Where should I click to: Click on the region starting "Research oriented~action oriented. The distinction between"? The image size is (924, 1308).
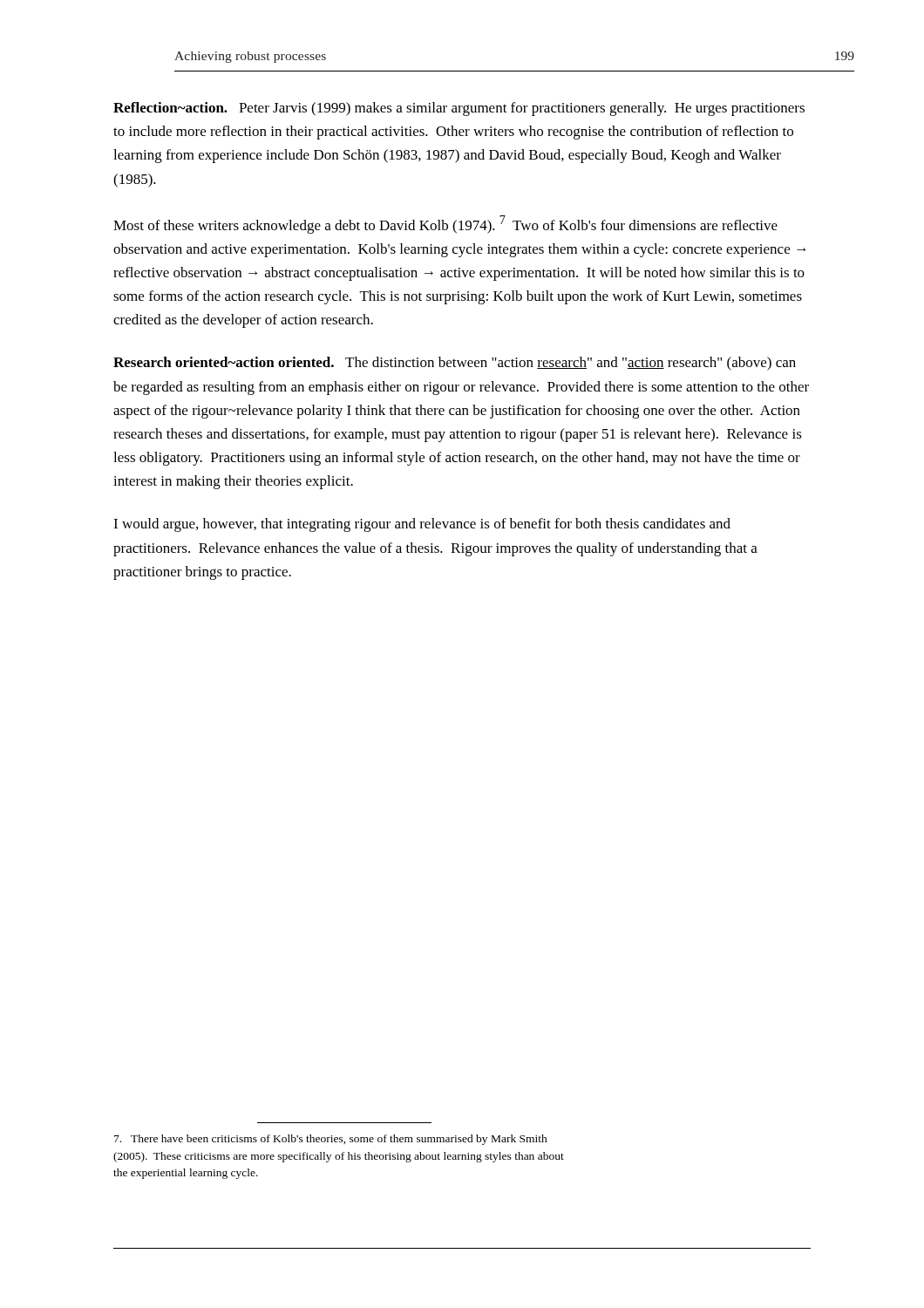(x=462, y=422)
